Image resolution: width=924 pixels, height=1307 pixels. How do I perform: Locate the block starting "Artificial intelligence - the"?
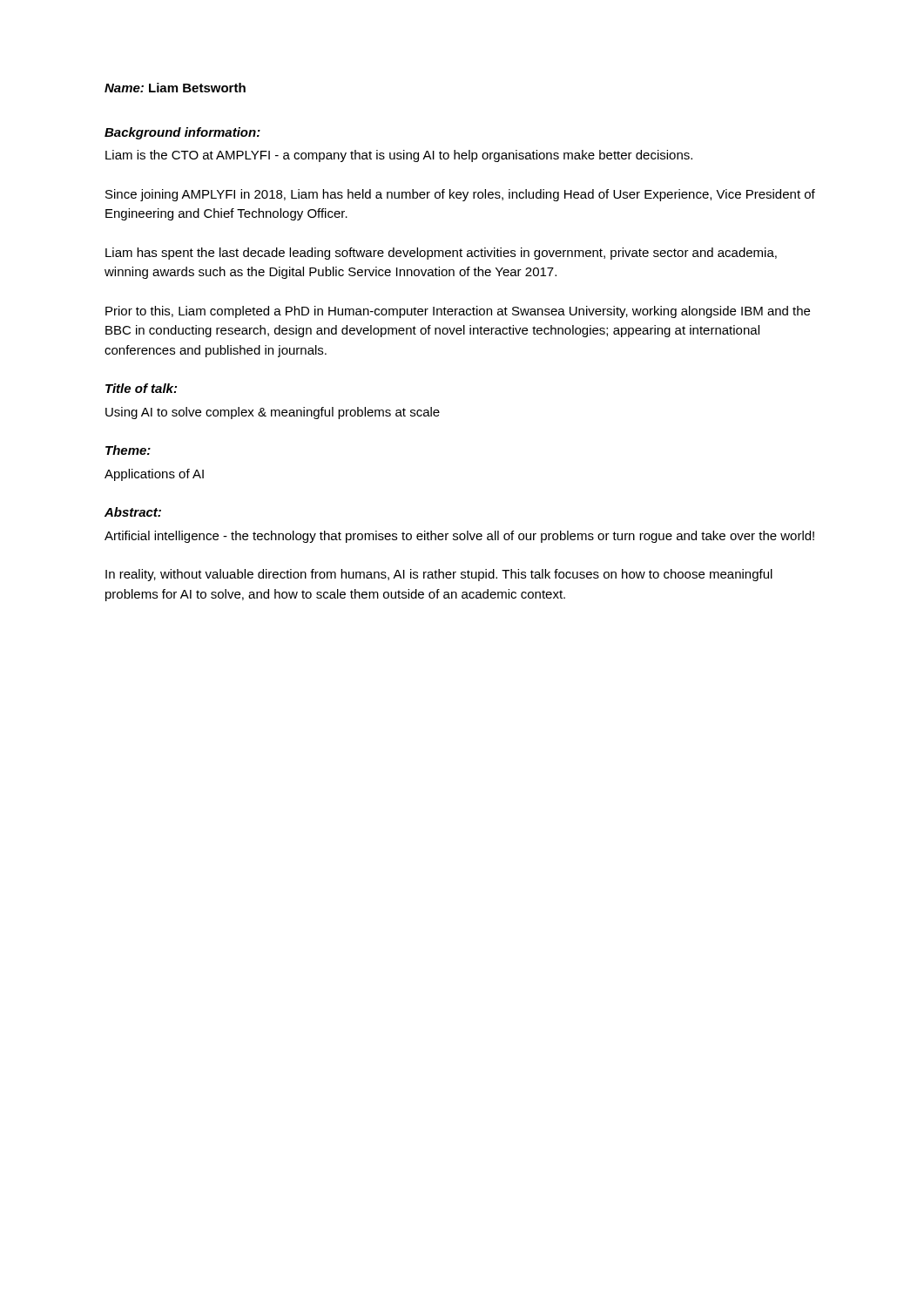tap(462, 536)
